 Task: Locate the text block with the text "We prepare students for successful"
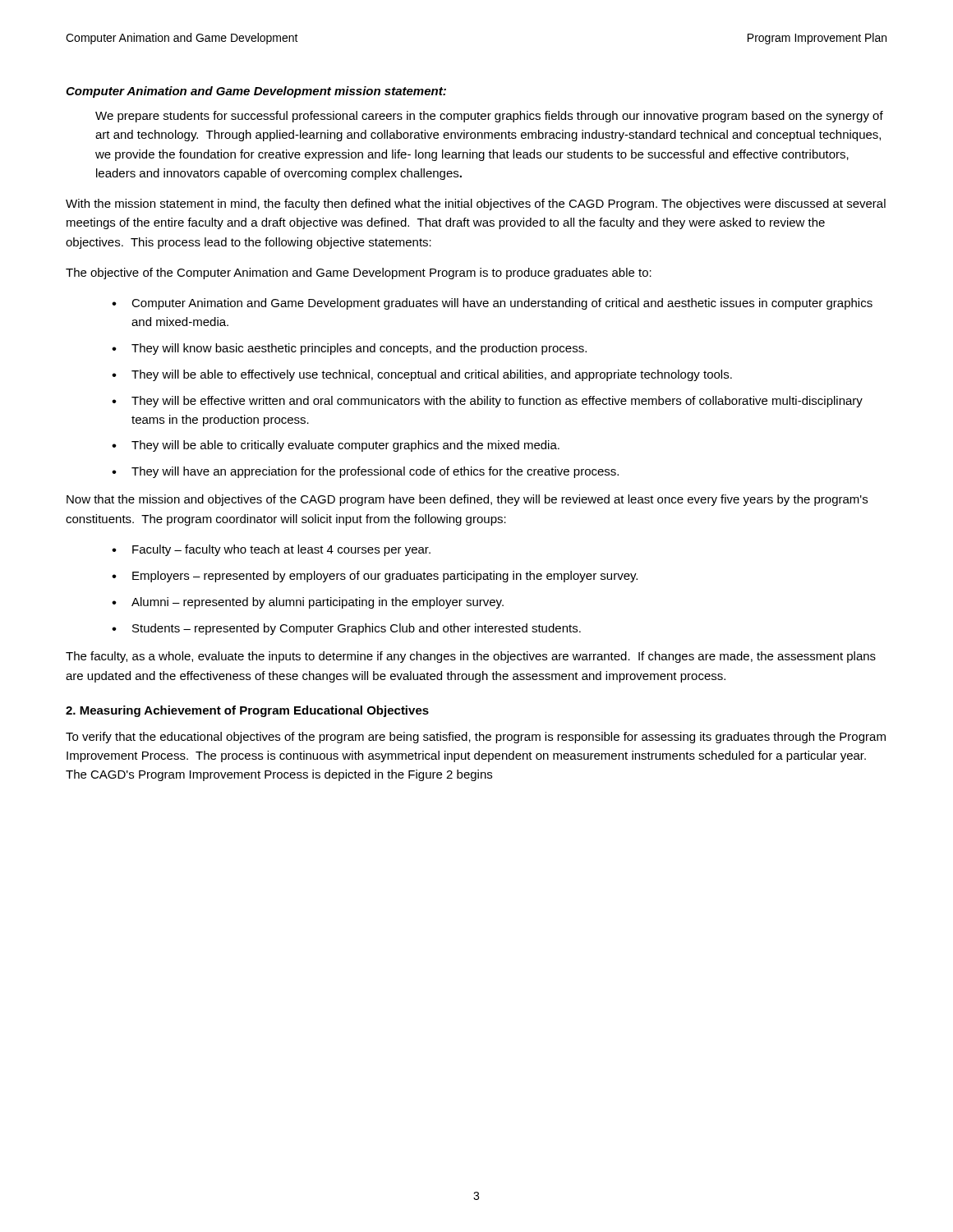(x=489, y=144)
